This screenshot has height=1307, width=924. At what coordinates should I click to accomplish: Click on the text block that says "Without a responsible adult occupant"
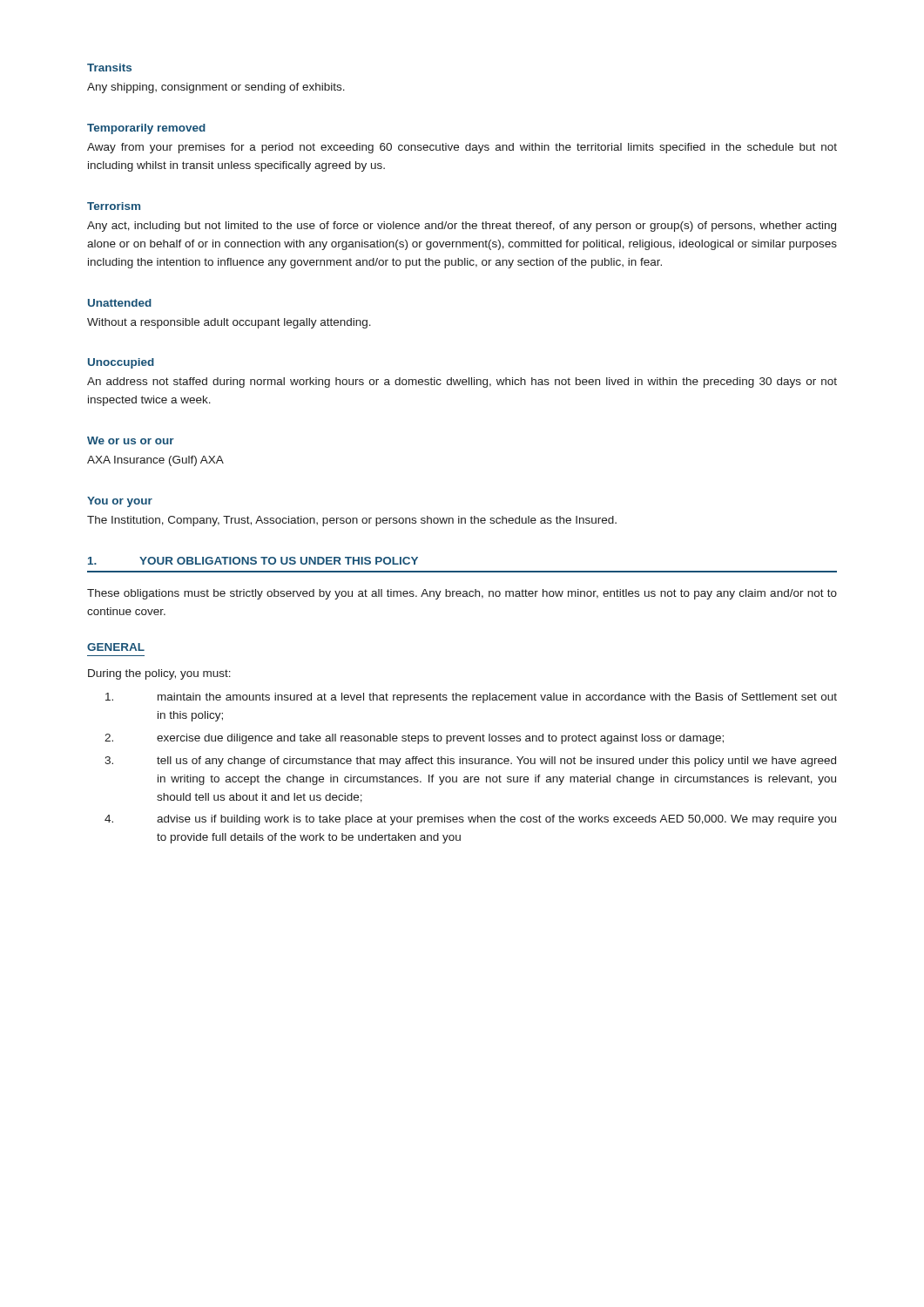[x=229, y=322]
